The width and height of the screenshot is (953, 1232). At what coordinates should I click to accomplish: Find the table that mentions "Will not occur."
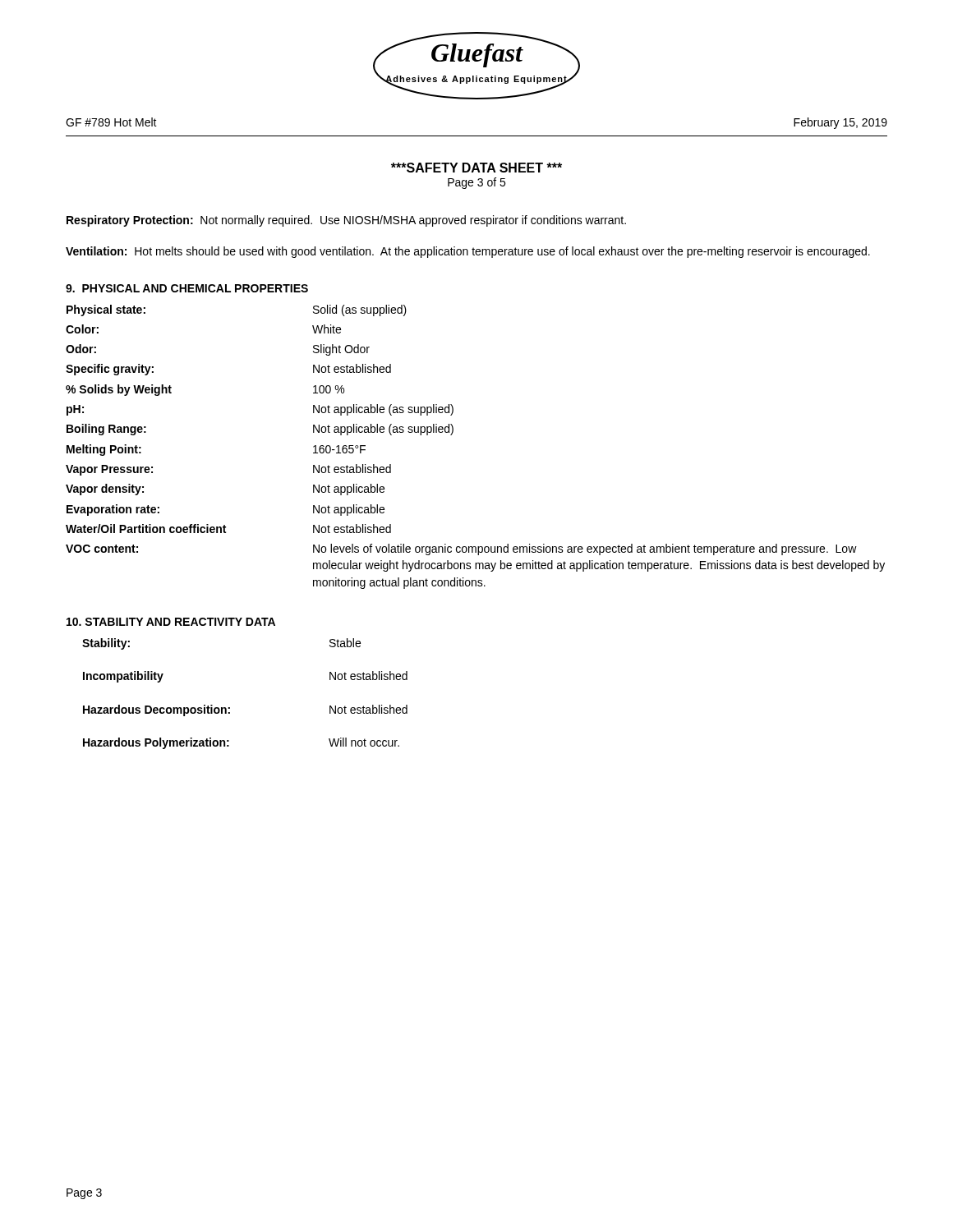[x=476, y=693]
